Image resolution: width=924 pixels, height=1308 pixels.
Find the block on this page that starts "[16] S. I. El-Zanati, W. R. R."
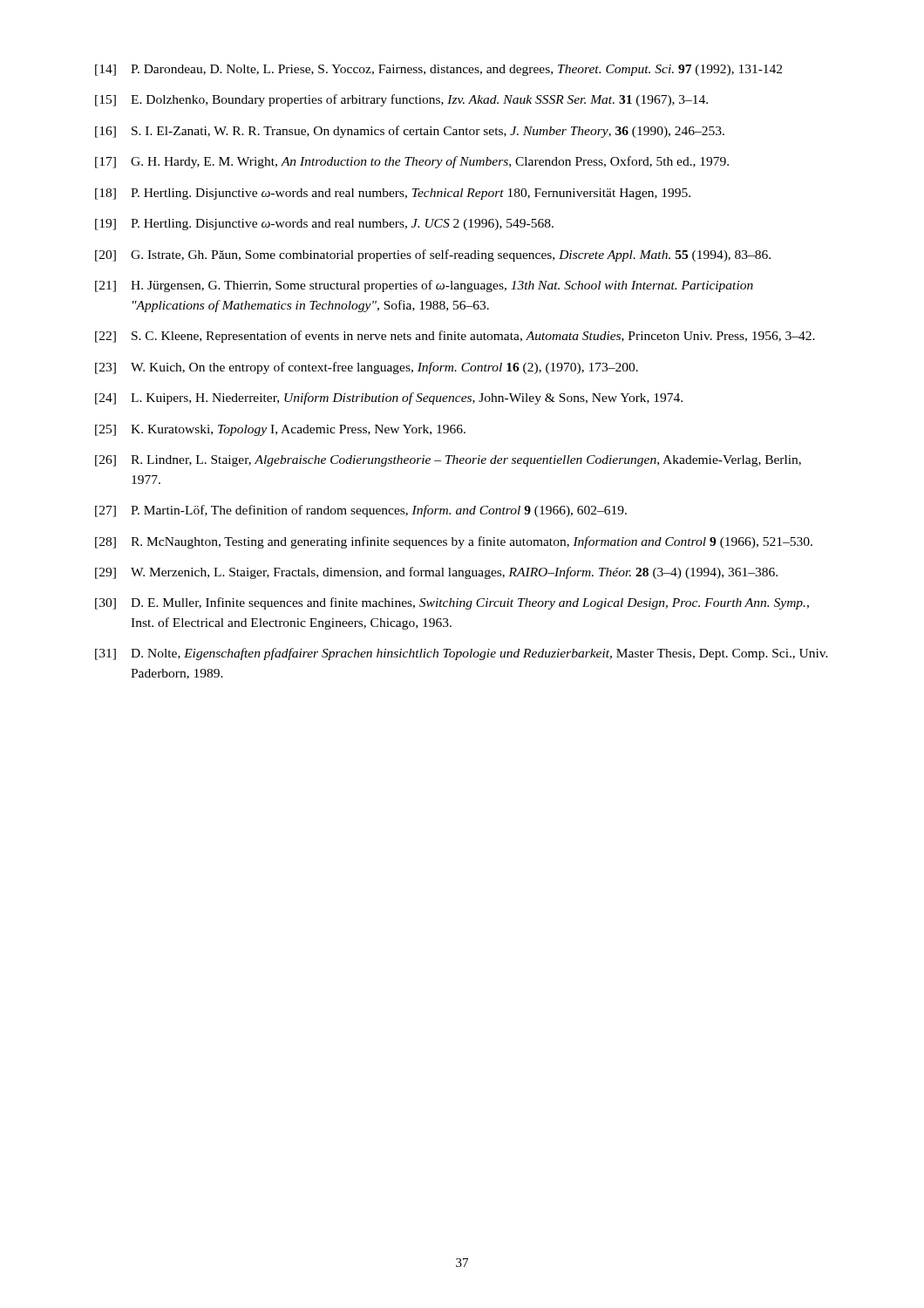click(462, 131)
